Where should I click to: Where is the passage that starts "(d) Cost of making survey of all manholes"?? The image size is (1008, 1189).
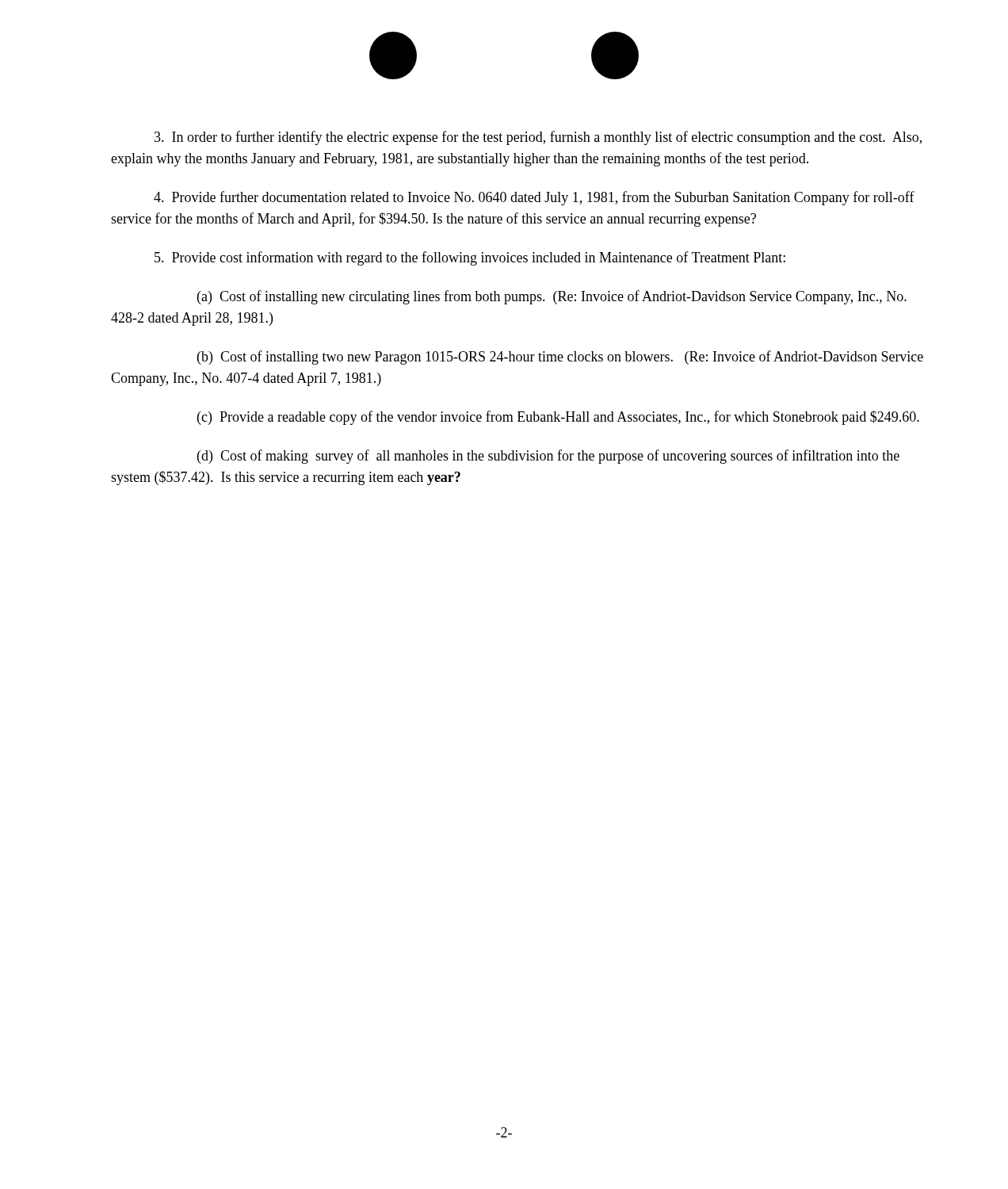(505, 467)
